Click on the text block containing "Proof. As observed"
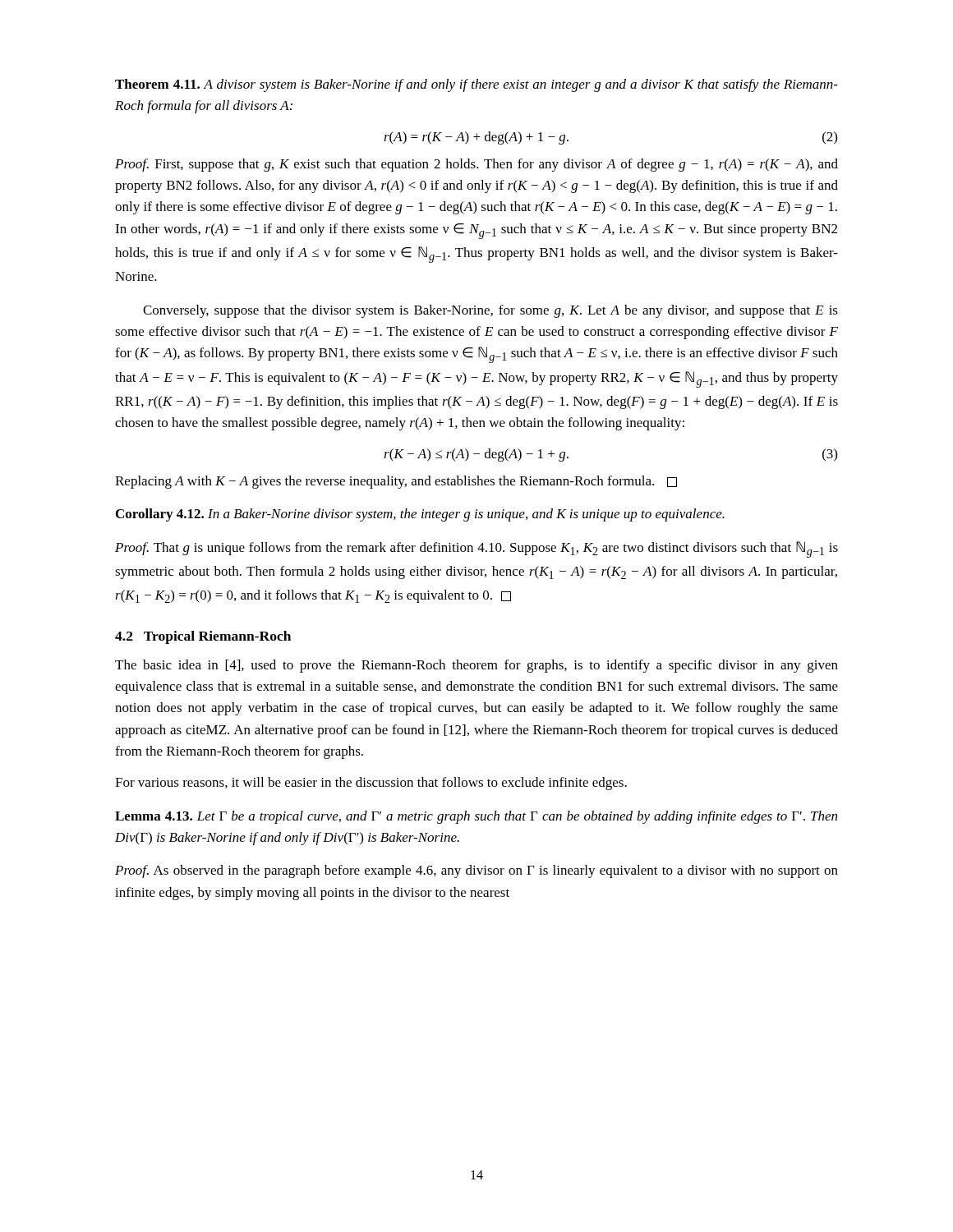This screenshot has height=1232, width=953. click(476, 882)
